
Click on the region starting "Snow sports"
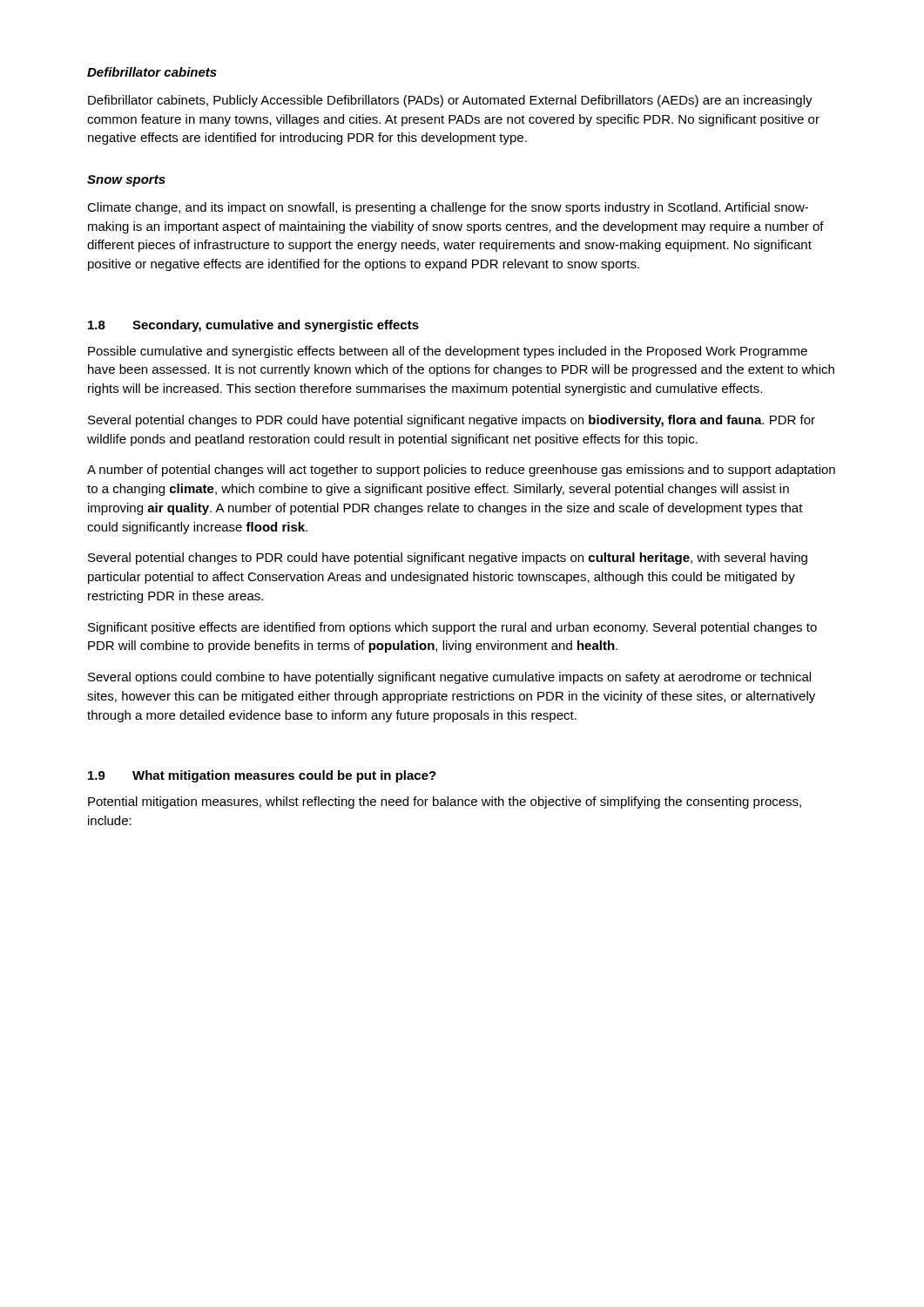point(126,179)
